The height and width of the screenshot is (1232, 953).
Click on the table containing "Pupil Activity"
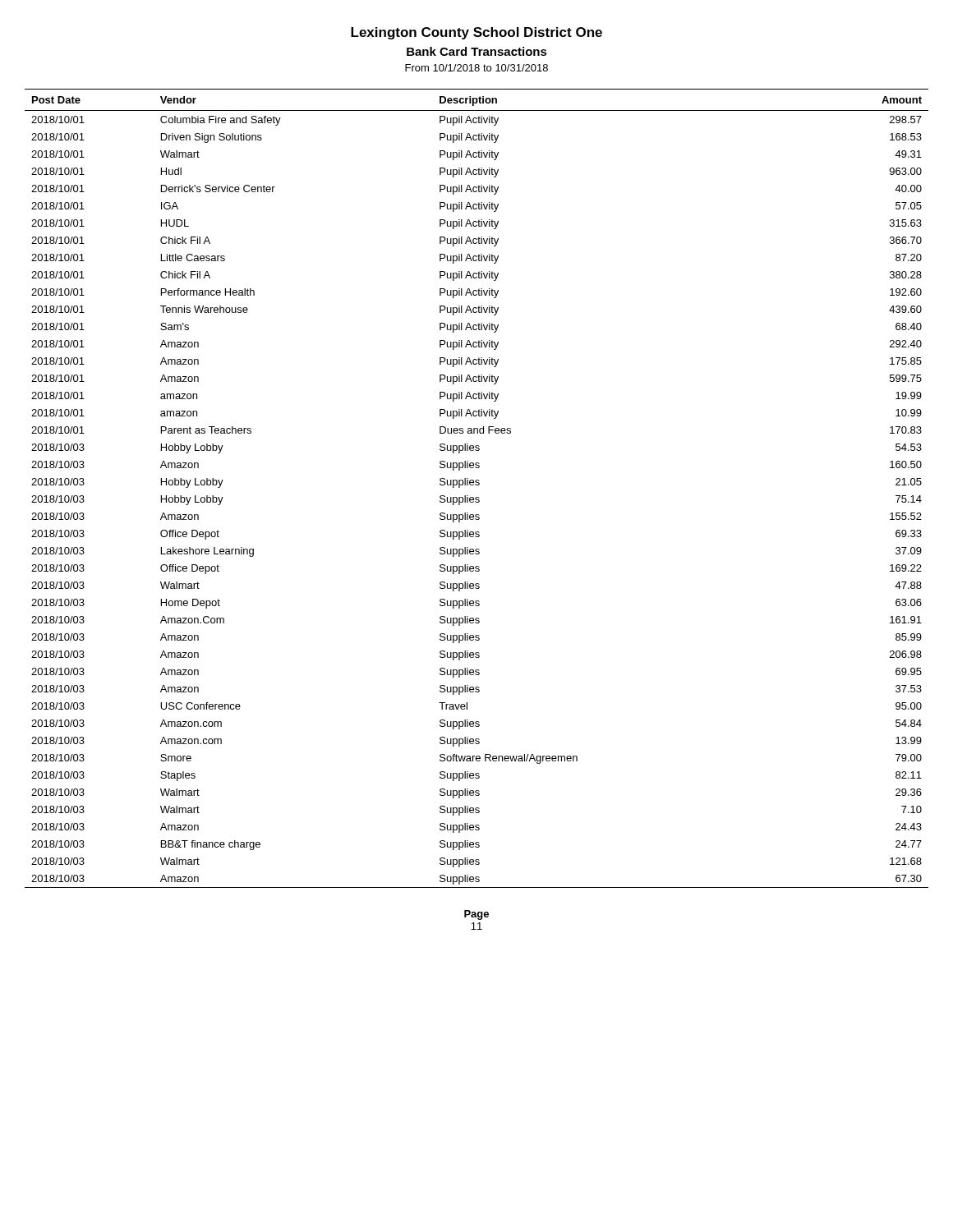pyautogui.click(x=476, y=488)
